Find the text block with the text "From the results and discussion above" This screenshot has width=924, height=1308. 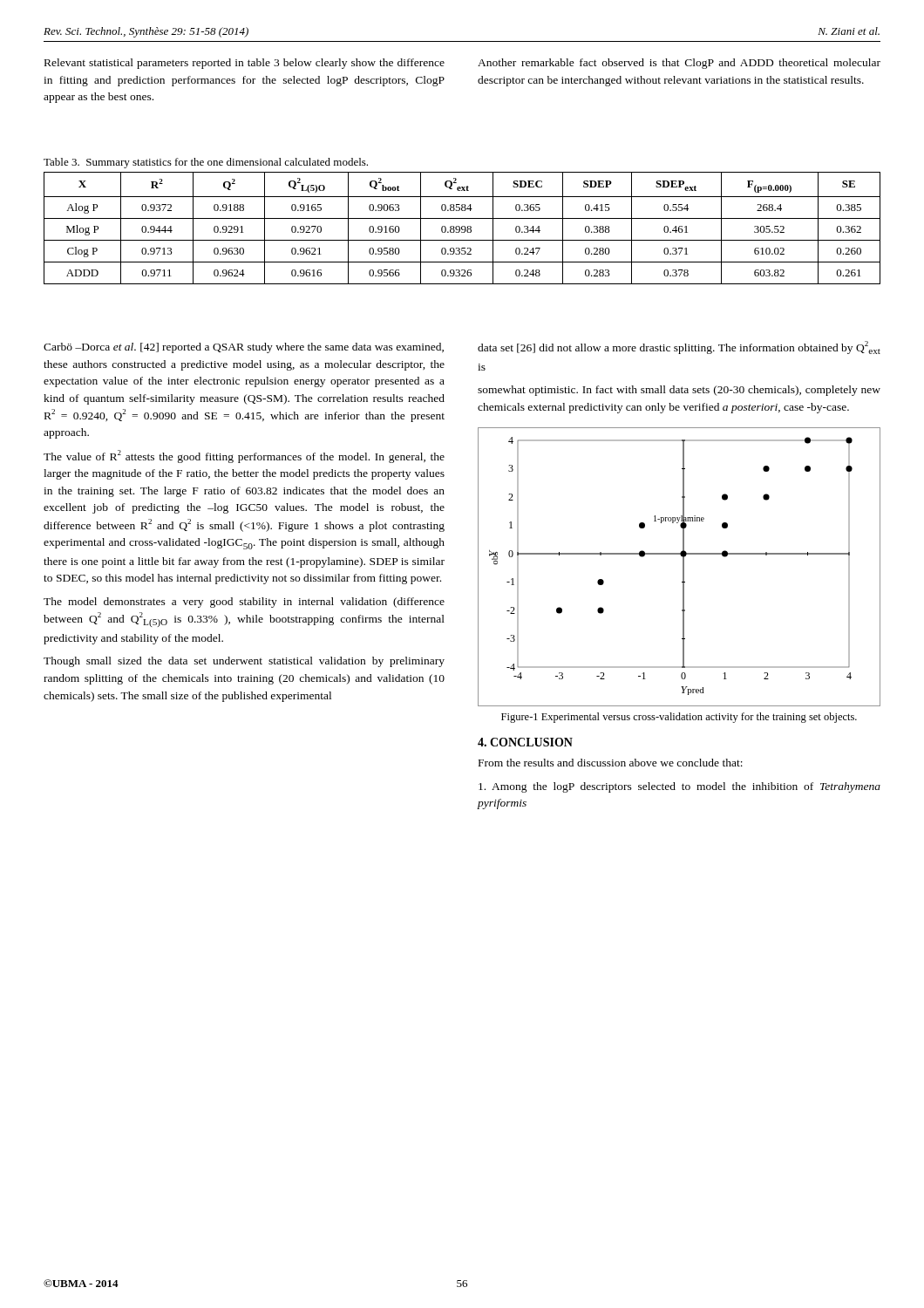pos(679,763)
